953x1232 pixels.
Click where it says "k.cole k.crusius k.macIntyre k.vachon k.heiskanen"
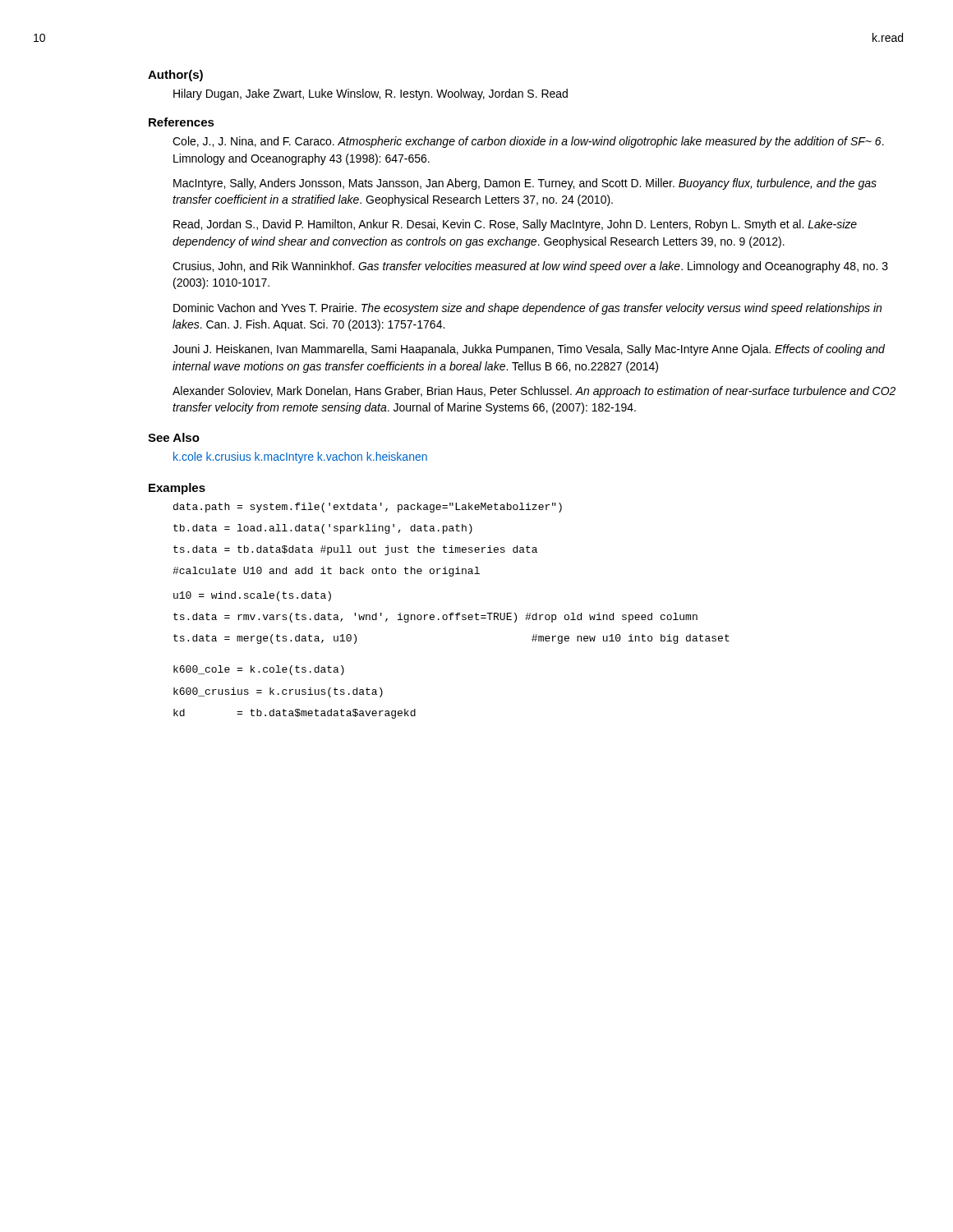(300, 457)
